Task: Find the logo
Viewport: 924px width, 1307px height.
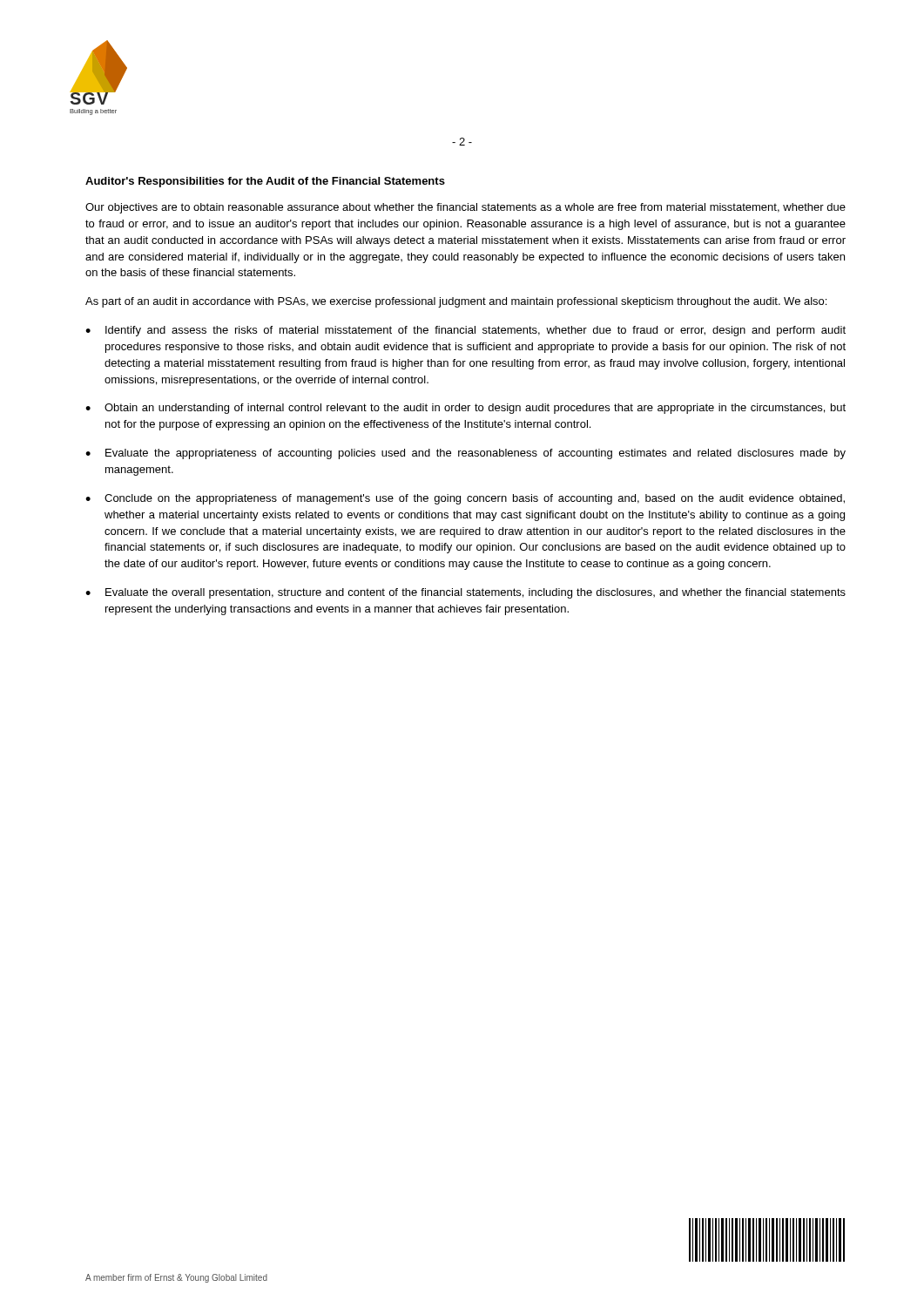Action: point(116,76)
